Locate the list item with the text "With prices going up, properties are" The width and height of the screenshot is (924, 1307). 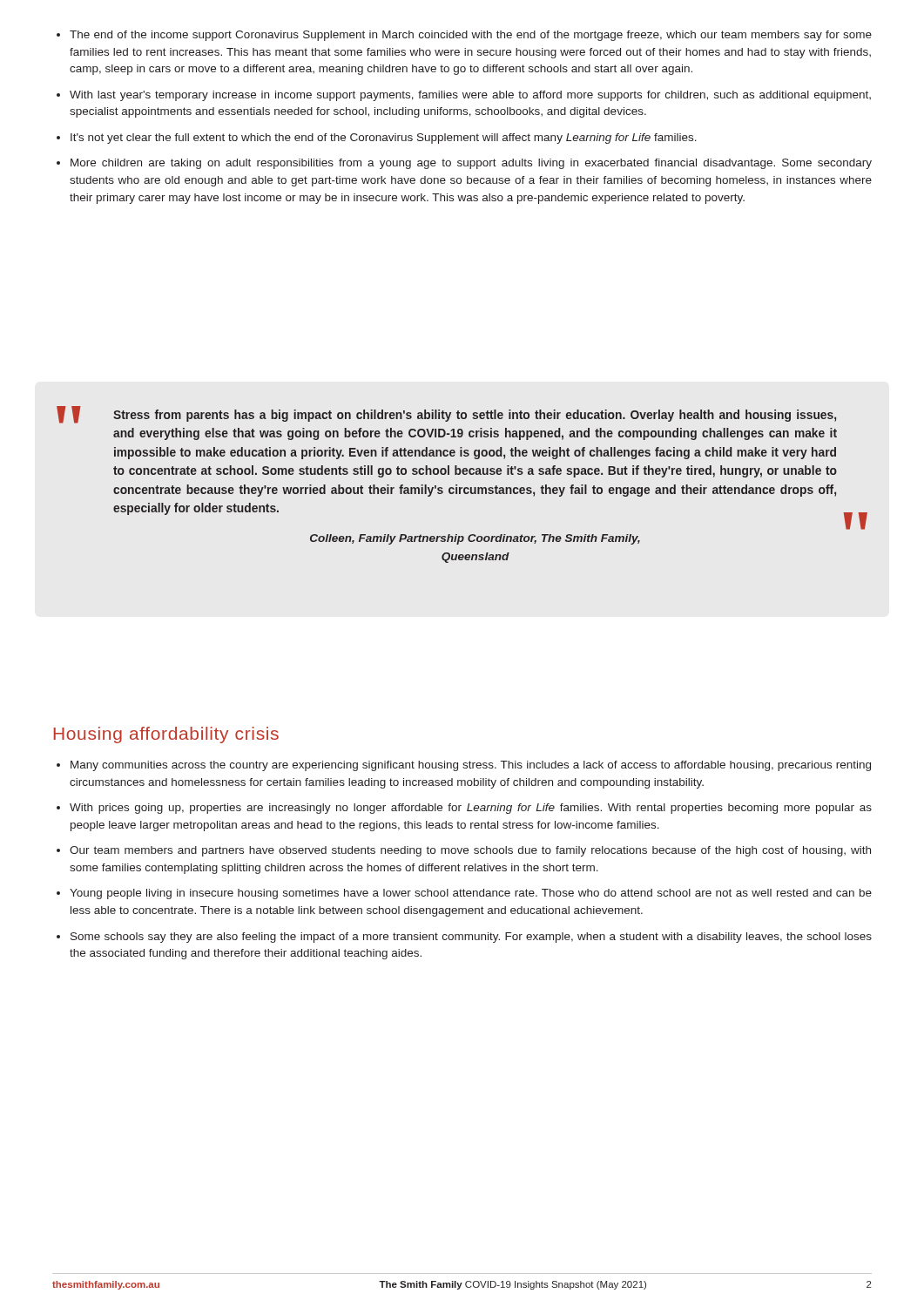[x=471, y=816]
